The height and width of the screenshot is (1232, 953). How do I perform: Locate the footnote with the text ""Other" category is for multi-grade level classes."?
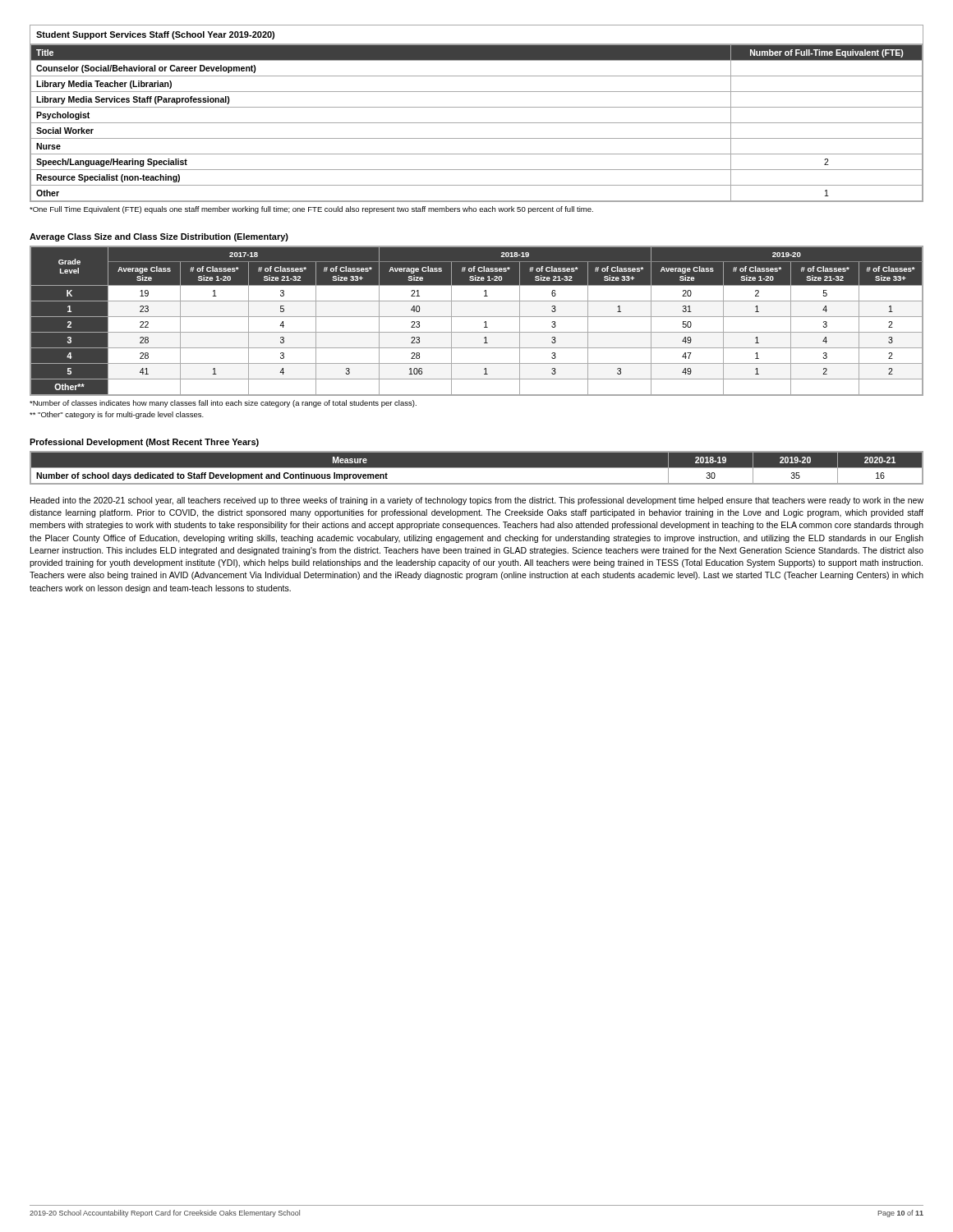point(117,414)
